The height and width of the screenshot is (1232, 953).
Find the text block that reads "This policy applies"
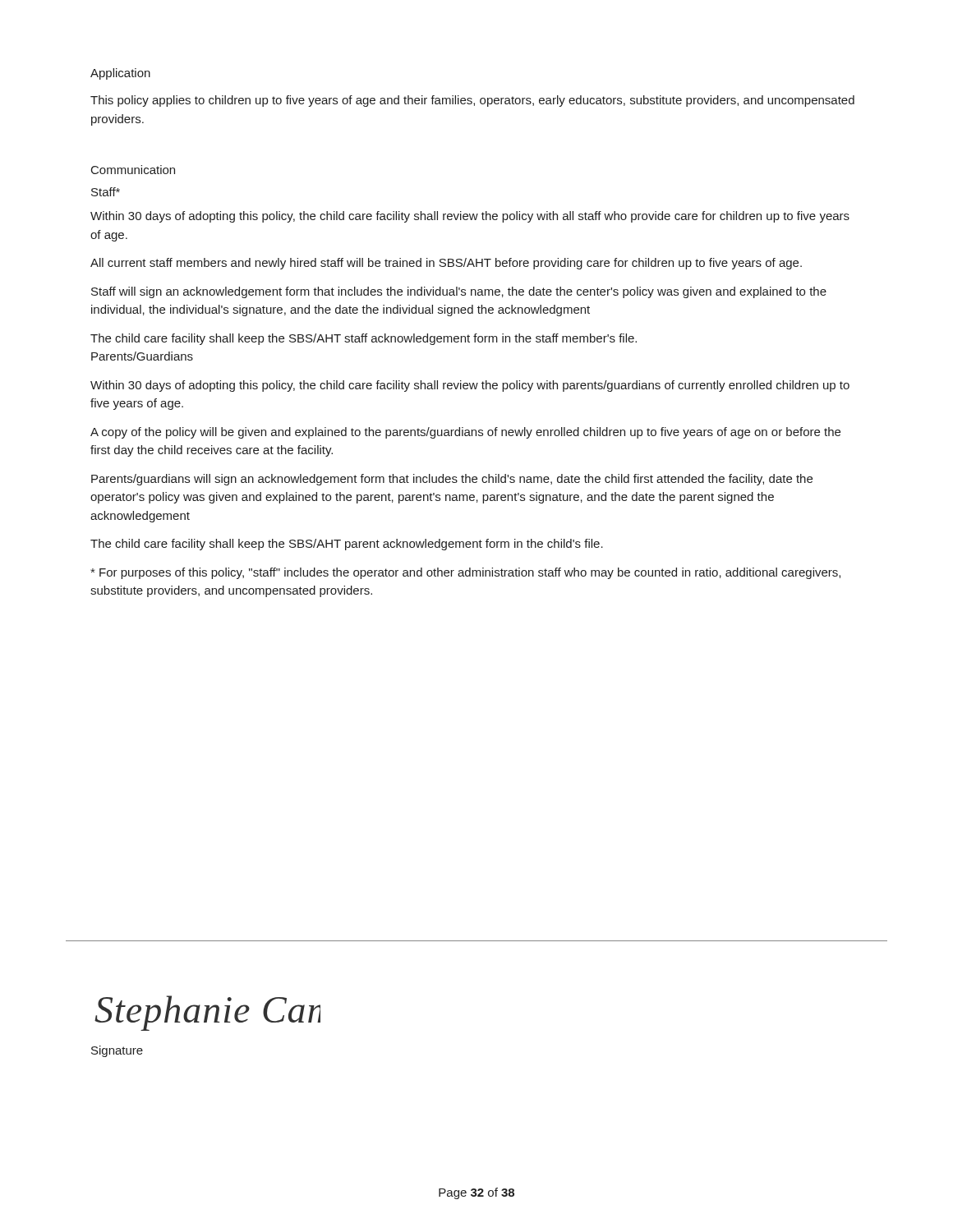[473, 109]
